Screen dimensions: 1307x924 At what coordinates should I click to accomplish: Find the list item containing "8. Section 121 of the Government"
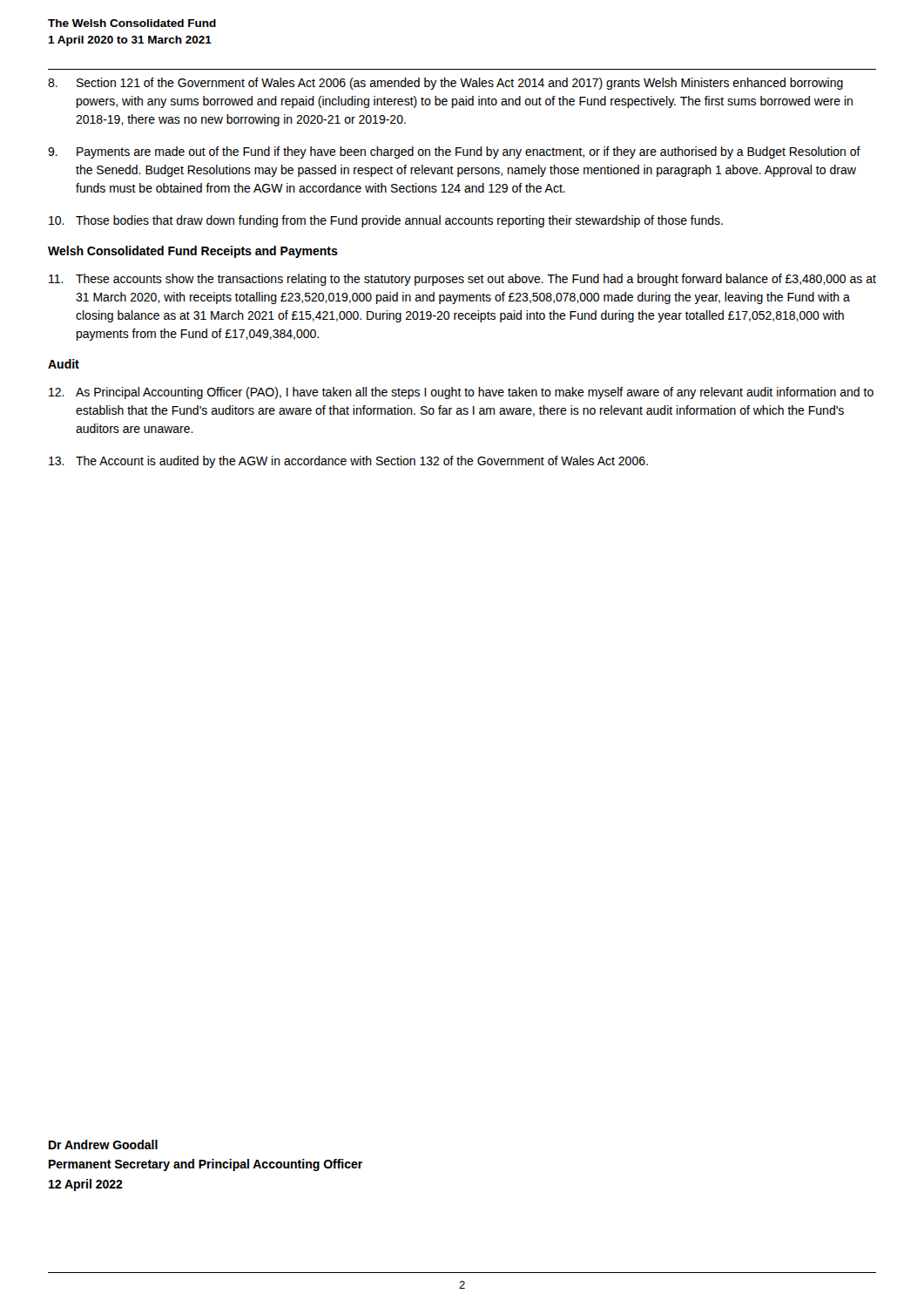(462, 102)
